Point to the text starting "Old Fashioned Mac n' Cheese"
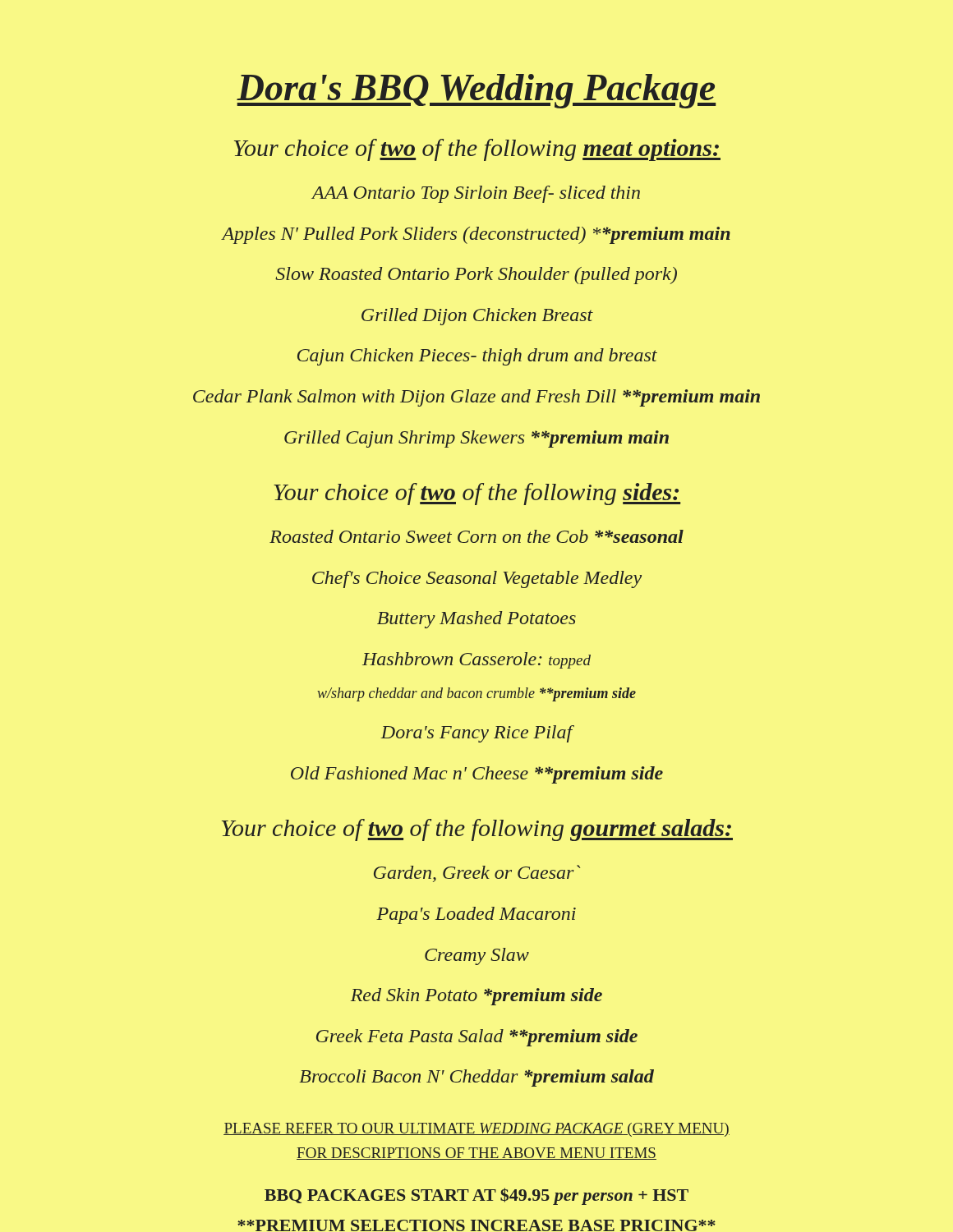 click(476, 773)
